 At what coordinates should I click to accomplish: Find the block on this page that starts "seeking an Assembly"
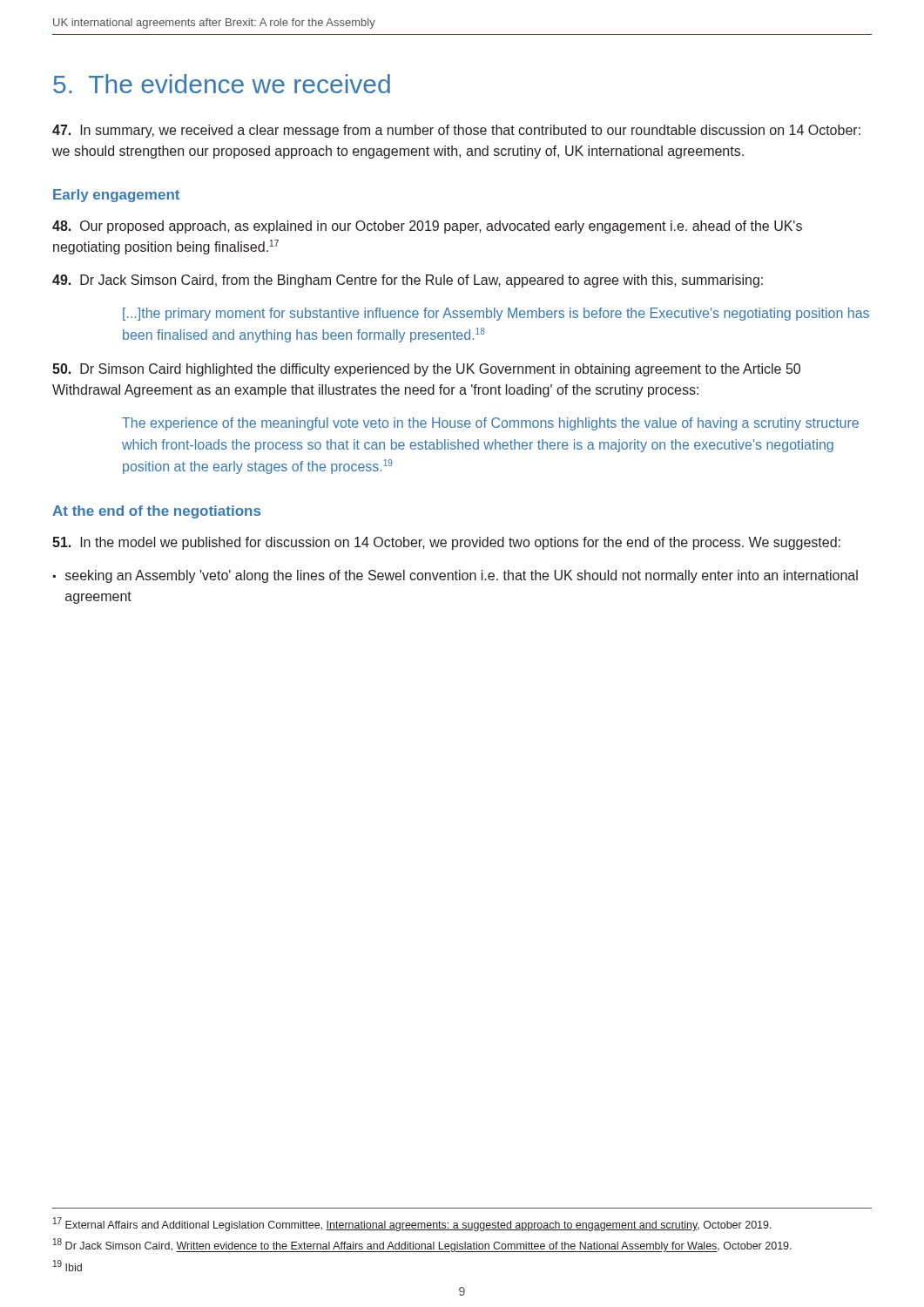coord(462,586)
